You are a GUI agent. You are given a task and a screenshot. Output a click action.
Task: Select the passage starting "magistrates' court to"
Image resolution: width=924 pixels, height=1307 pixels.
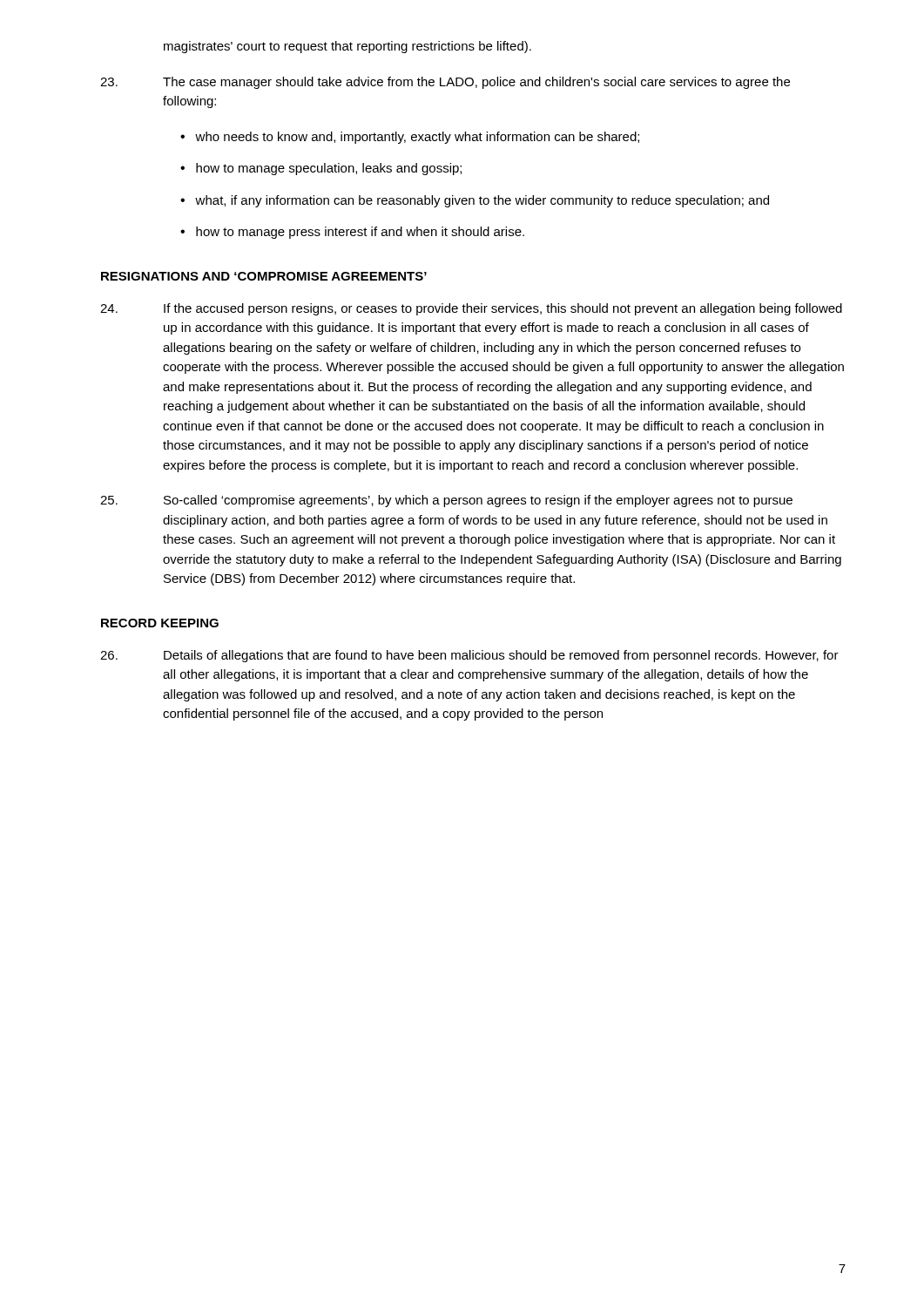347,46
